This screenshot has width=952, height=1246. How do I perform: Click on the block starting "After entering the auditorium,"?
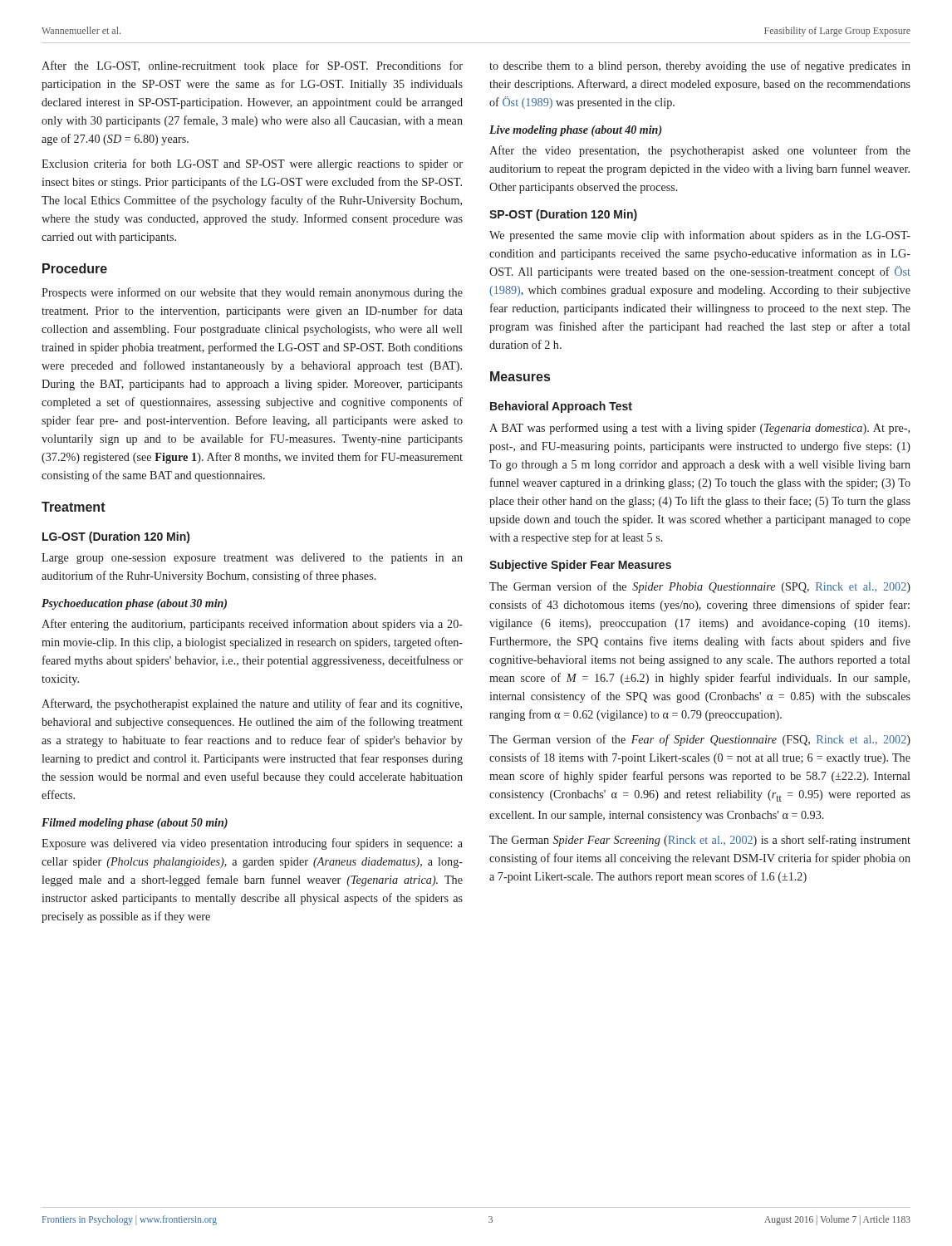click(252, 651)
